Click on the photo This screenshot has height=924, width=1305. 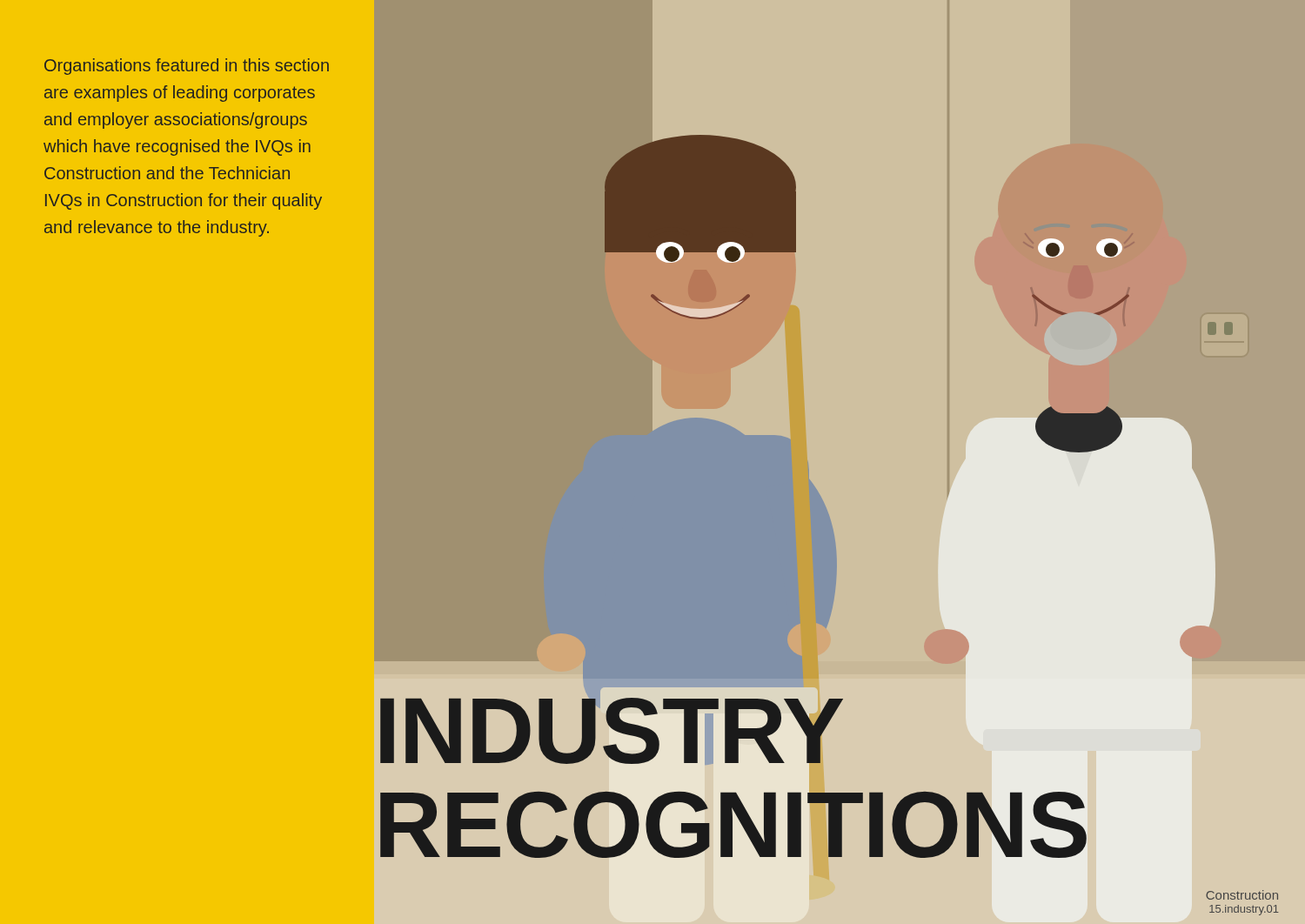(x=840, y=462)
